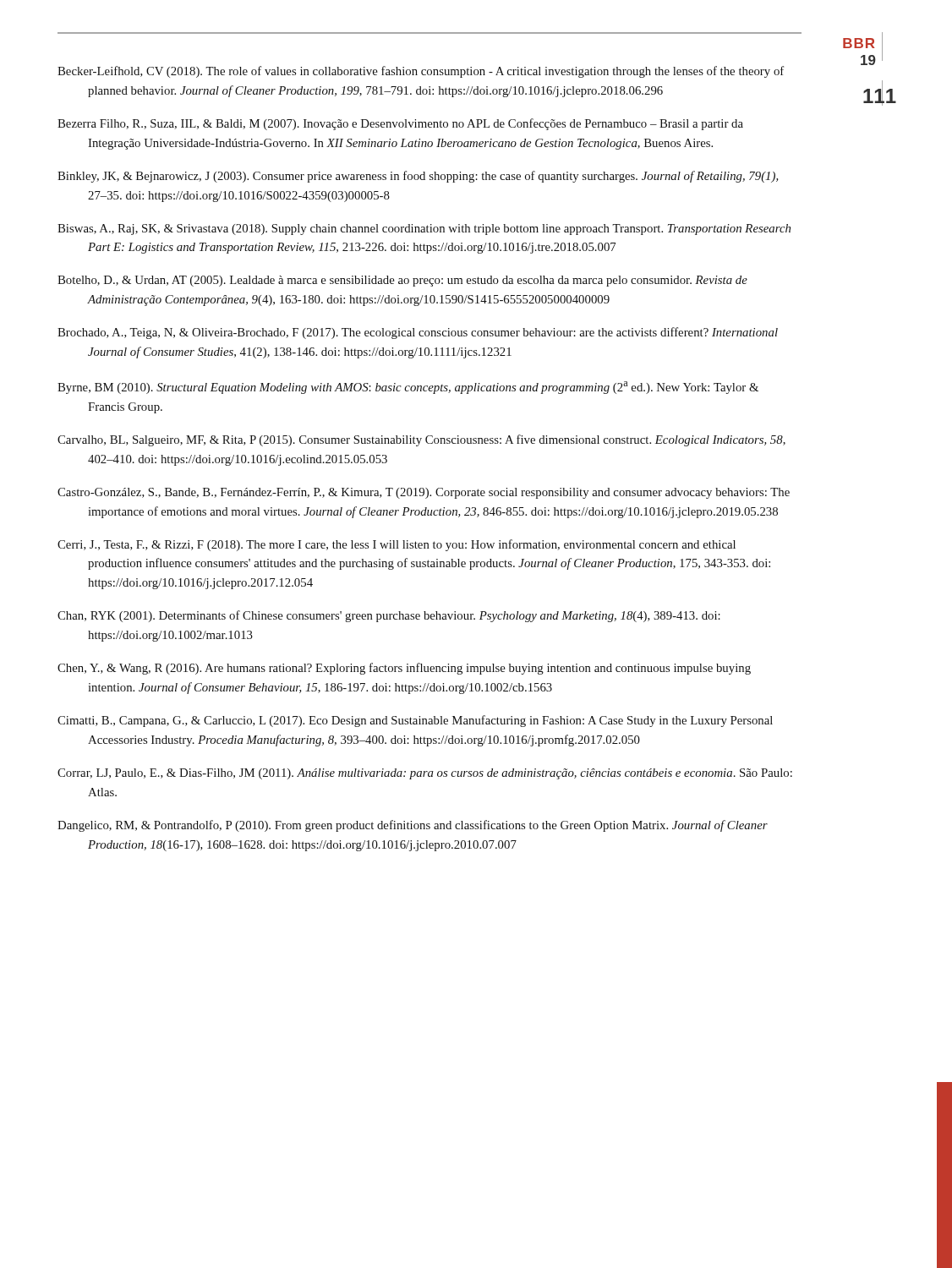The width and height of the screenshot is (952, 1268).
Task: Select the text block starting "Corrar, LJ, Paulo, E., & Dias-Filho,"
Action: (x=425, y=782)
